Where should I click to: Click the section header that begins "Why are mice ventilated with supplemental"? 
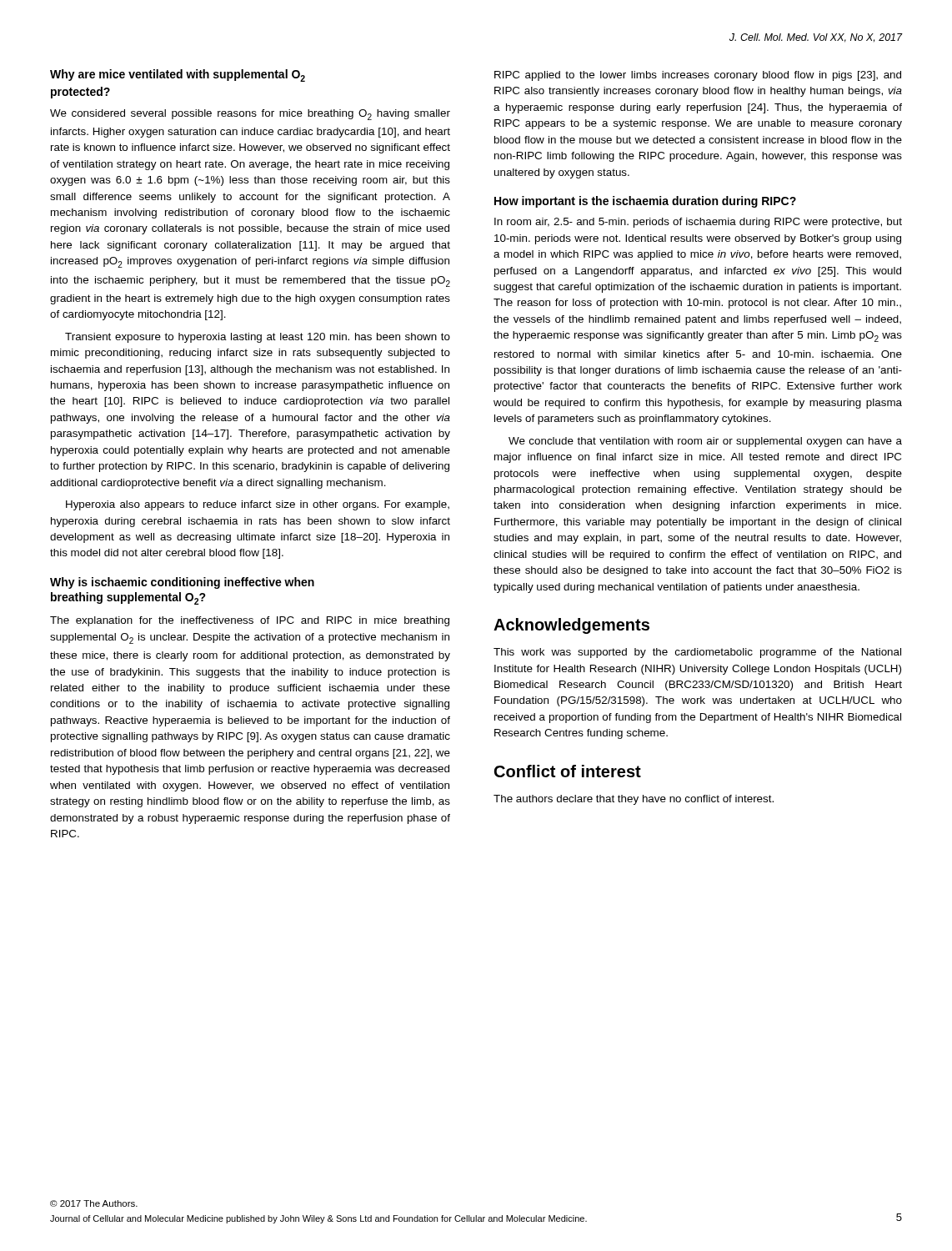(x=178, y=83)
